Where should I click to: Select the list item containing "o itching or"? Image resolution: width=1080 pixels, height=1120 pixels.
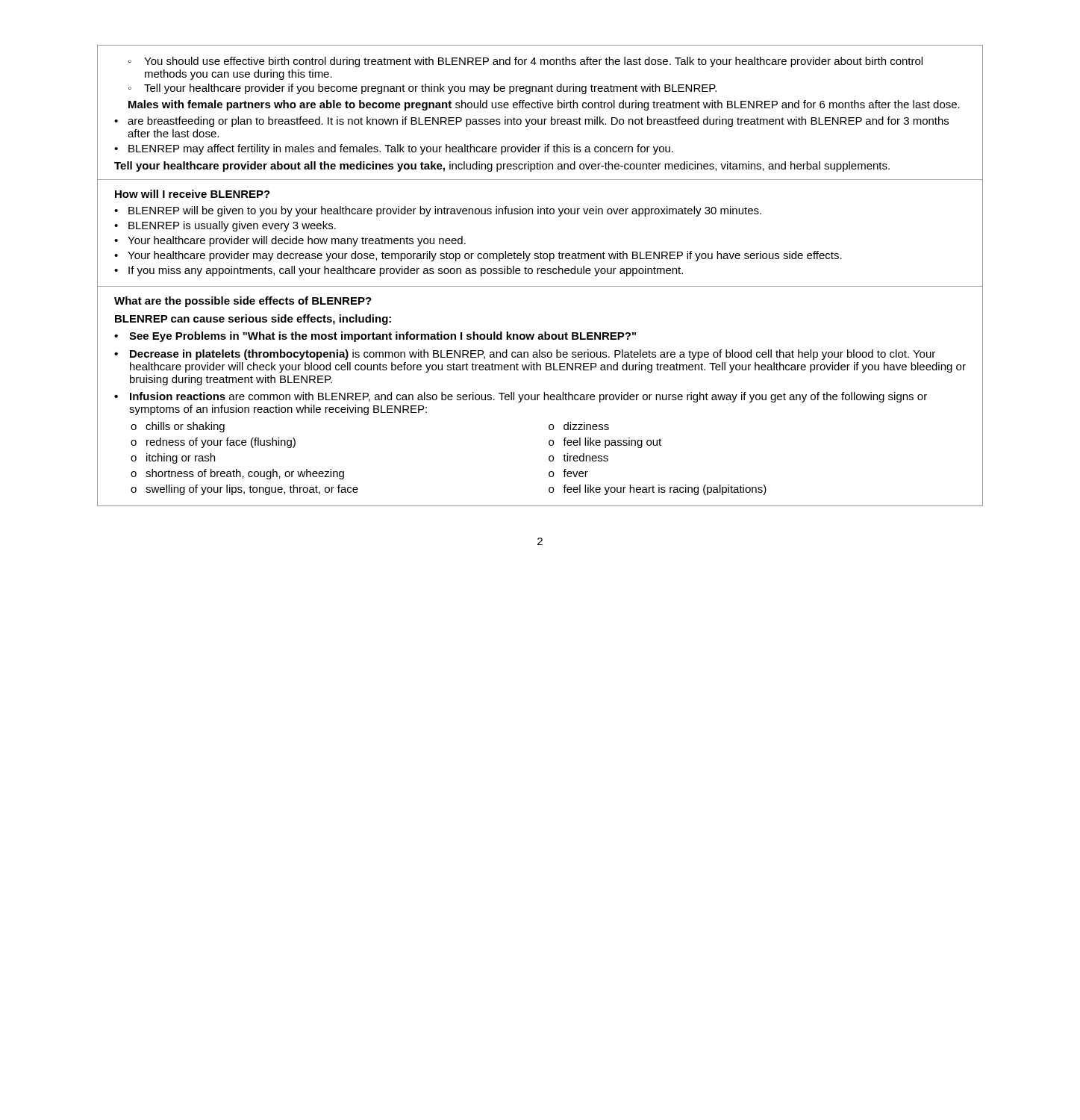(x=173, y=457)
